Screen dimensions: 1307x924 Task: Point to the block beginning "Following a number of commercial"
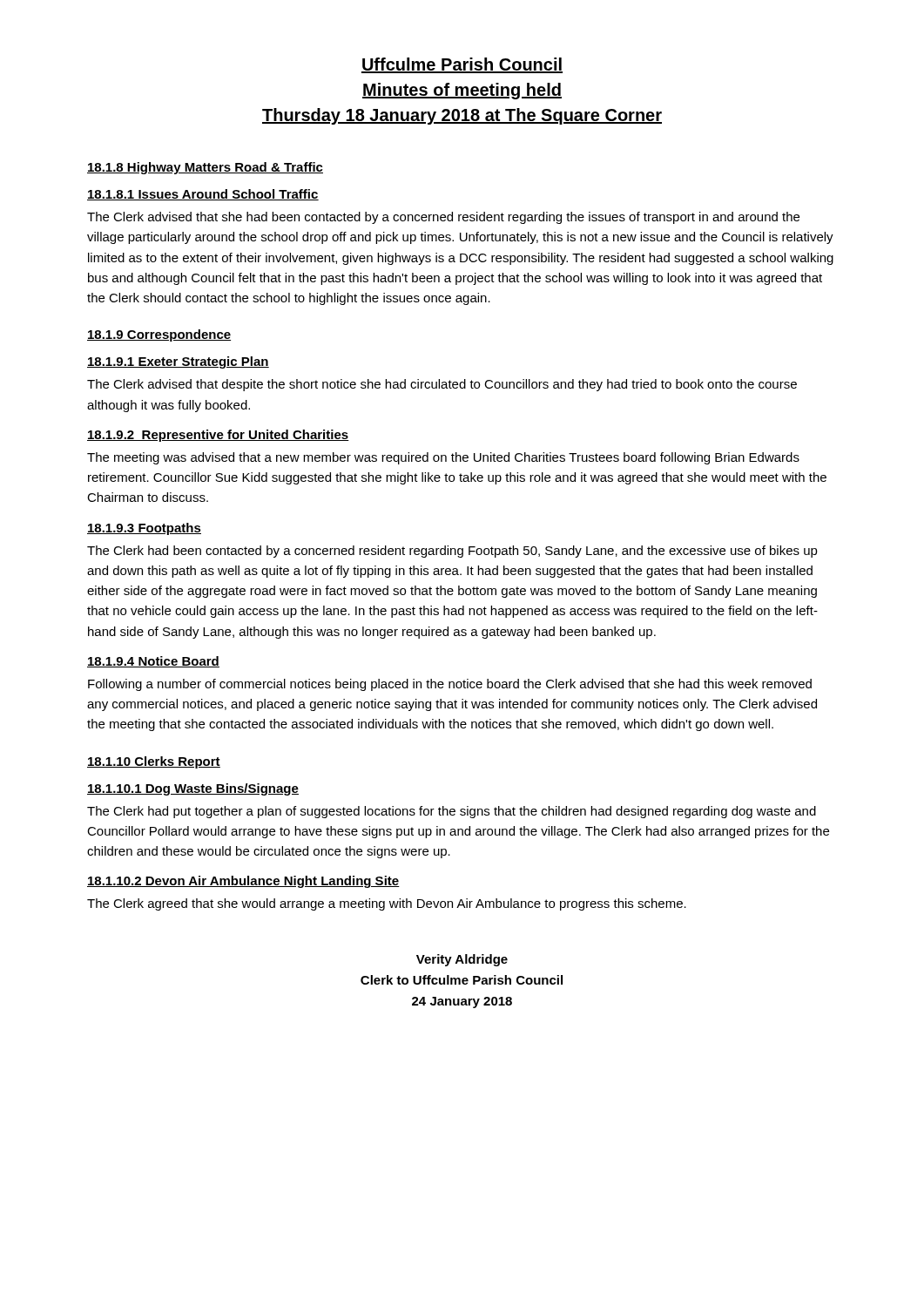click(x=452, y=704)
